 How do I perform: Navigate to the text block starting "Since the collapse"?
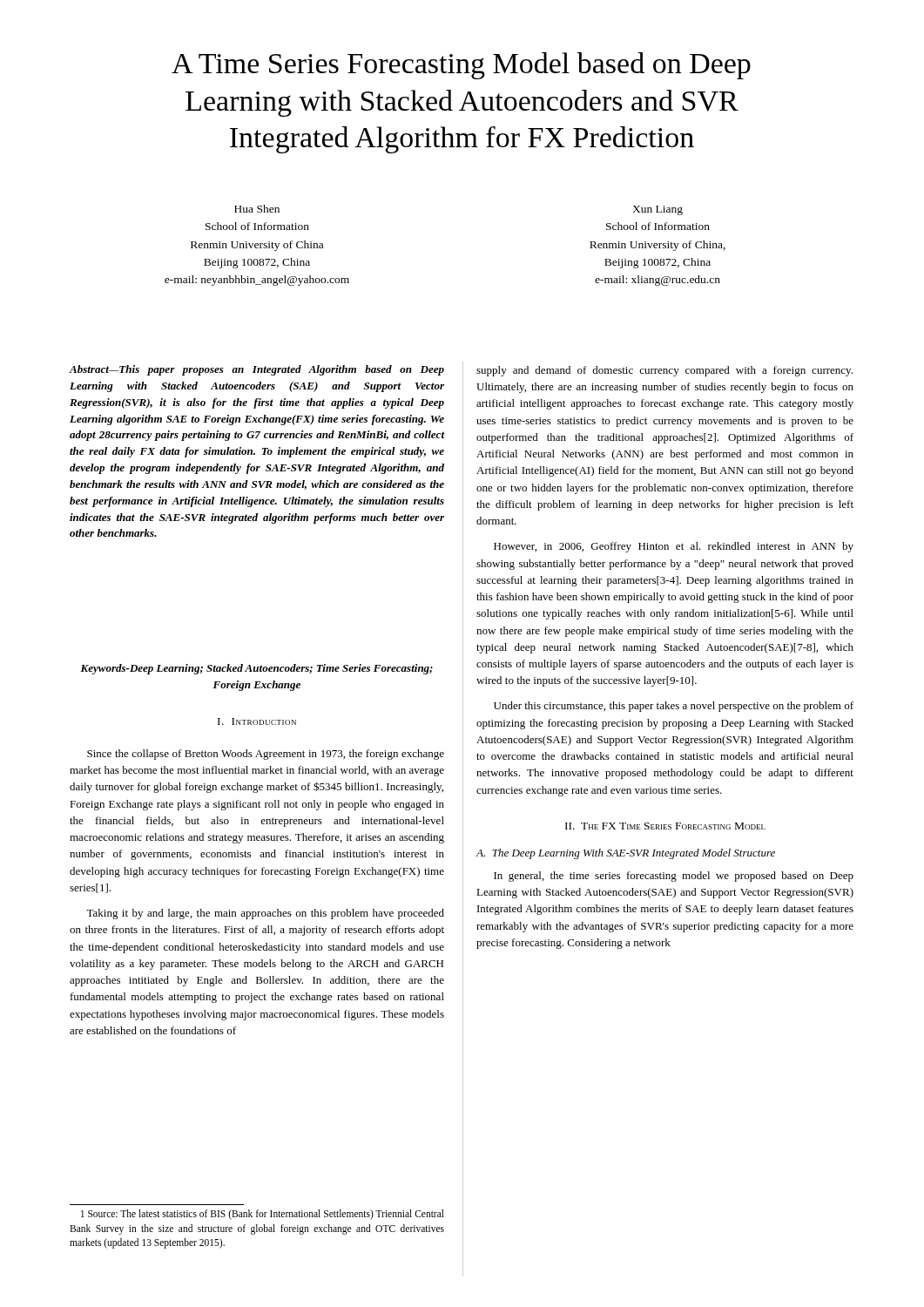266,755
